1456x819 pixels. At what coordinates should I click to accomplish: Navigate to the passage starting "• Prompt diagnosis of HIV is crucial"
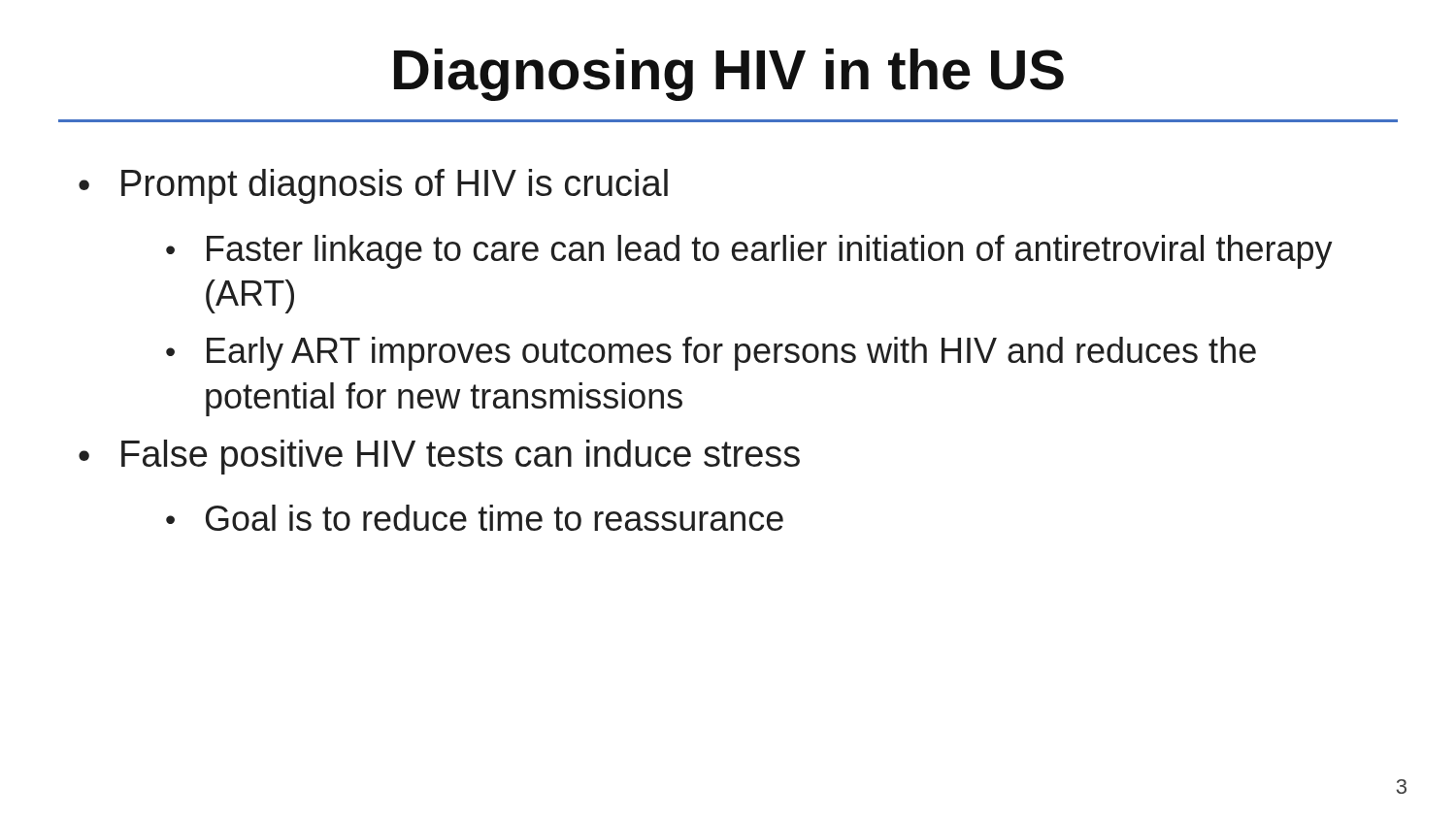pos(374,185)
